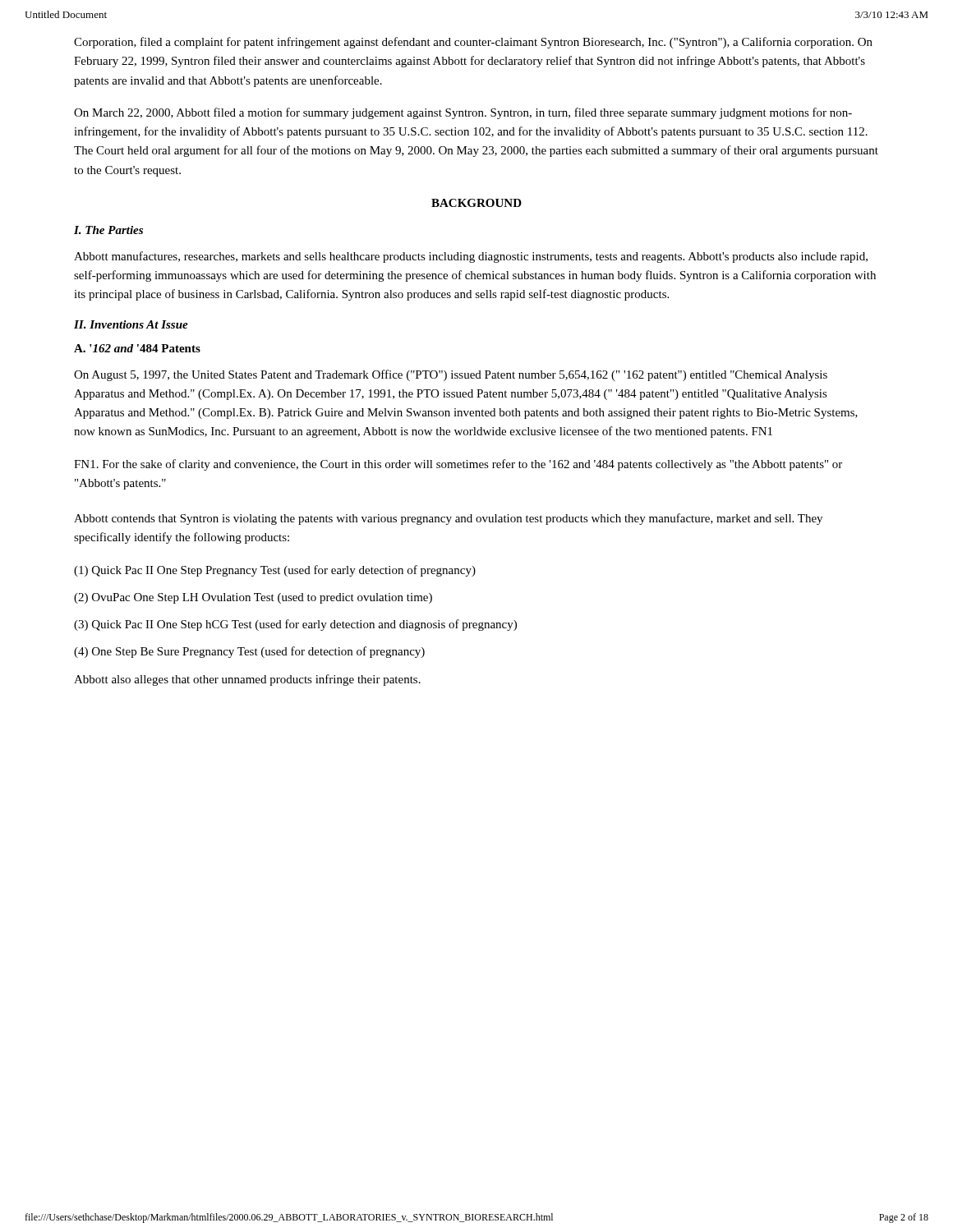The height and width of the screenshot is (1232, 953).
Task: Find the text block starting "II. Inventions At Issue"
Action: [x=131, y=324]
